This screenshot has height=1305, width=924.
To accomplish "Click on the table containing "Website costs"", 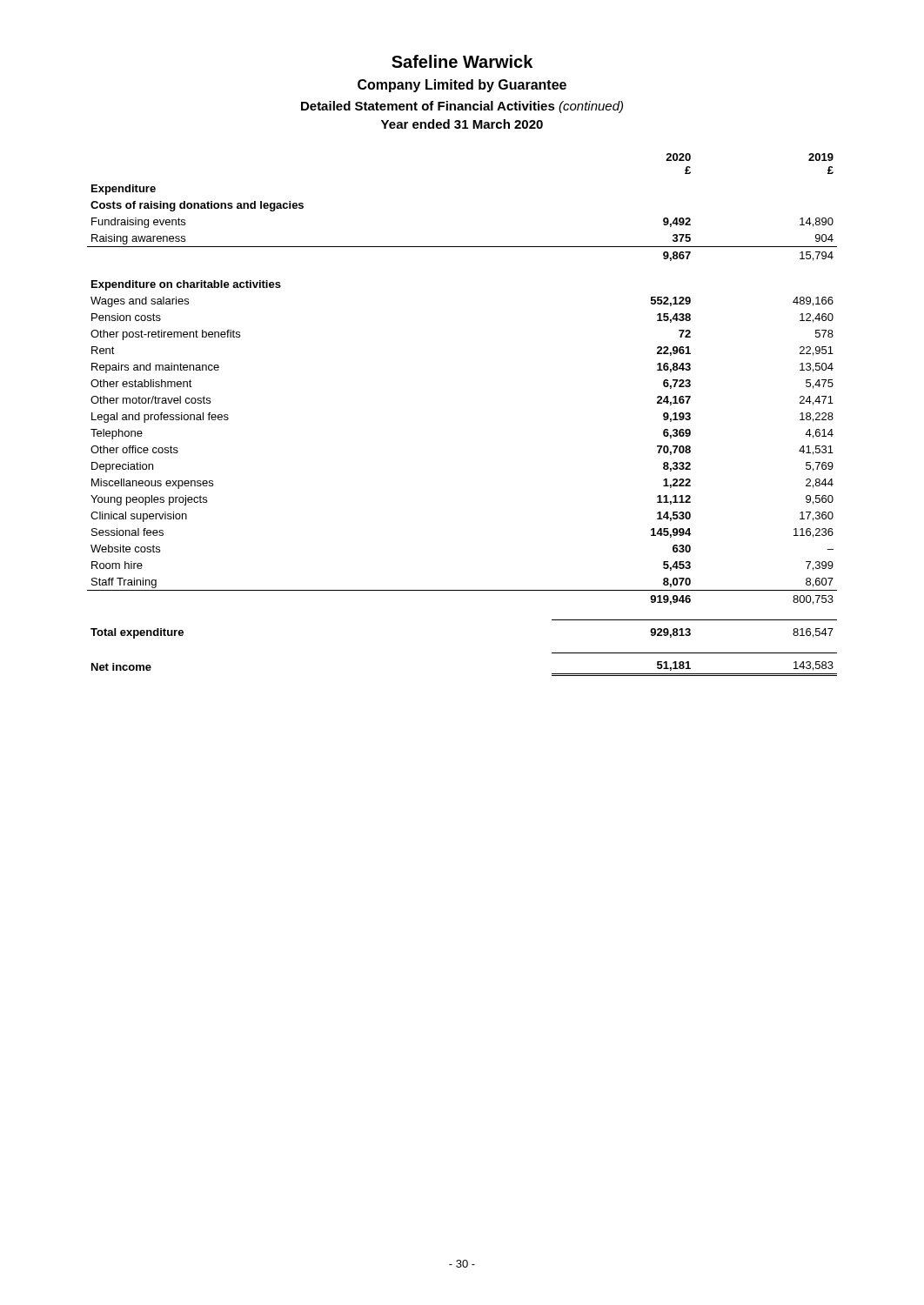I will [x=462, y=412].
